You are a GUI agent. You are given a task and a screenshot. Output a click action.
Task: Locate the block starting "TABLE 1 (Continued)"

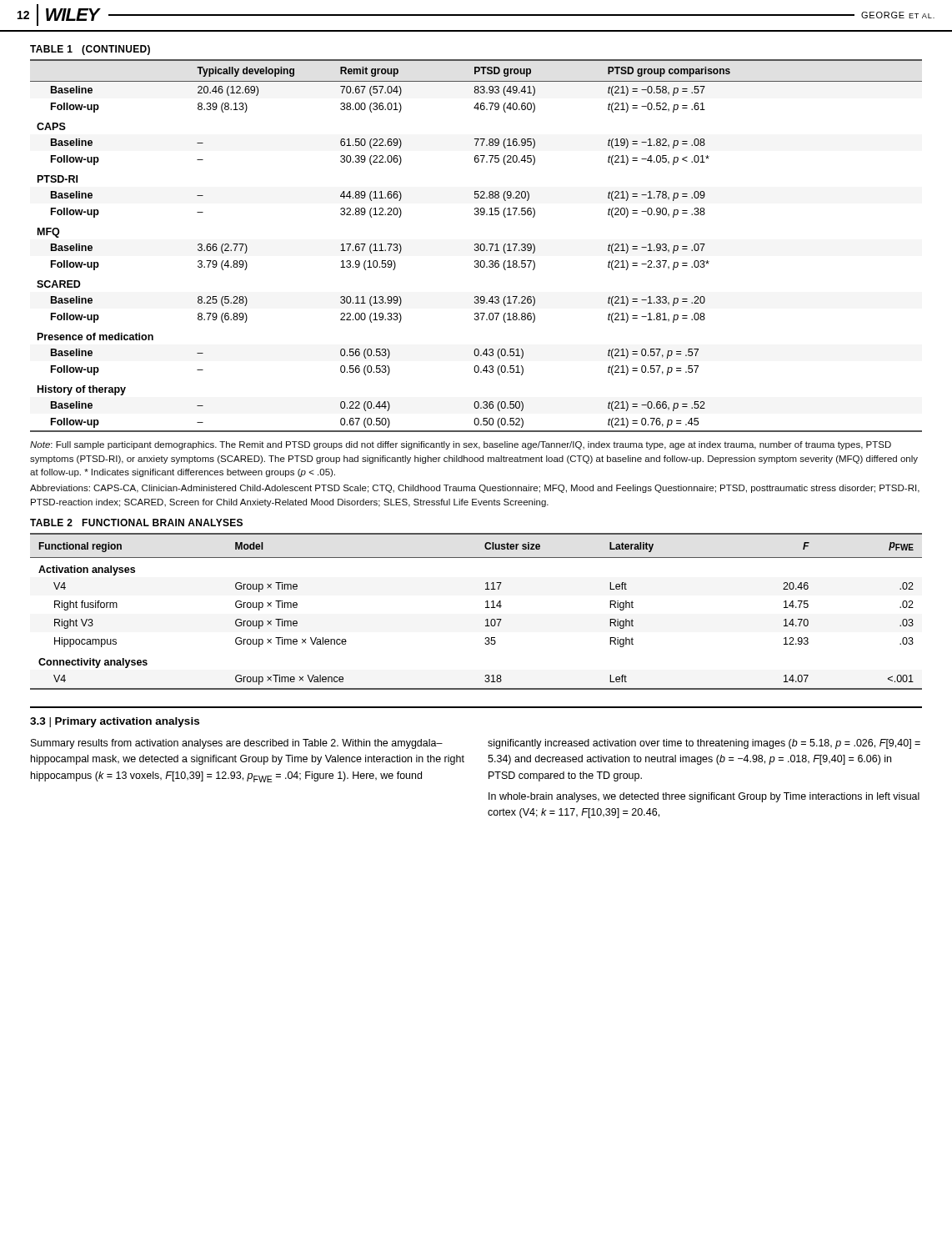[x=90, y=49]
